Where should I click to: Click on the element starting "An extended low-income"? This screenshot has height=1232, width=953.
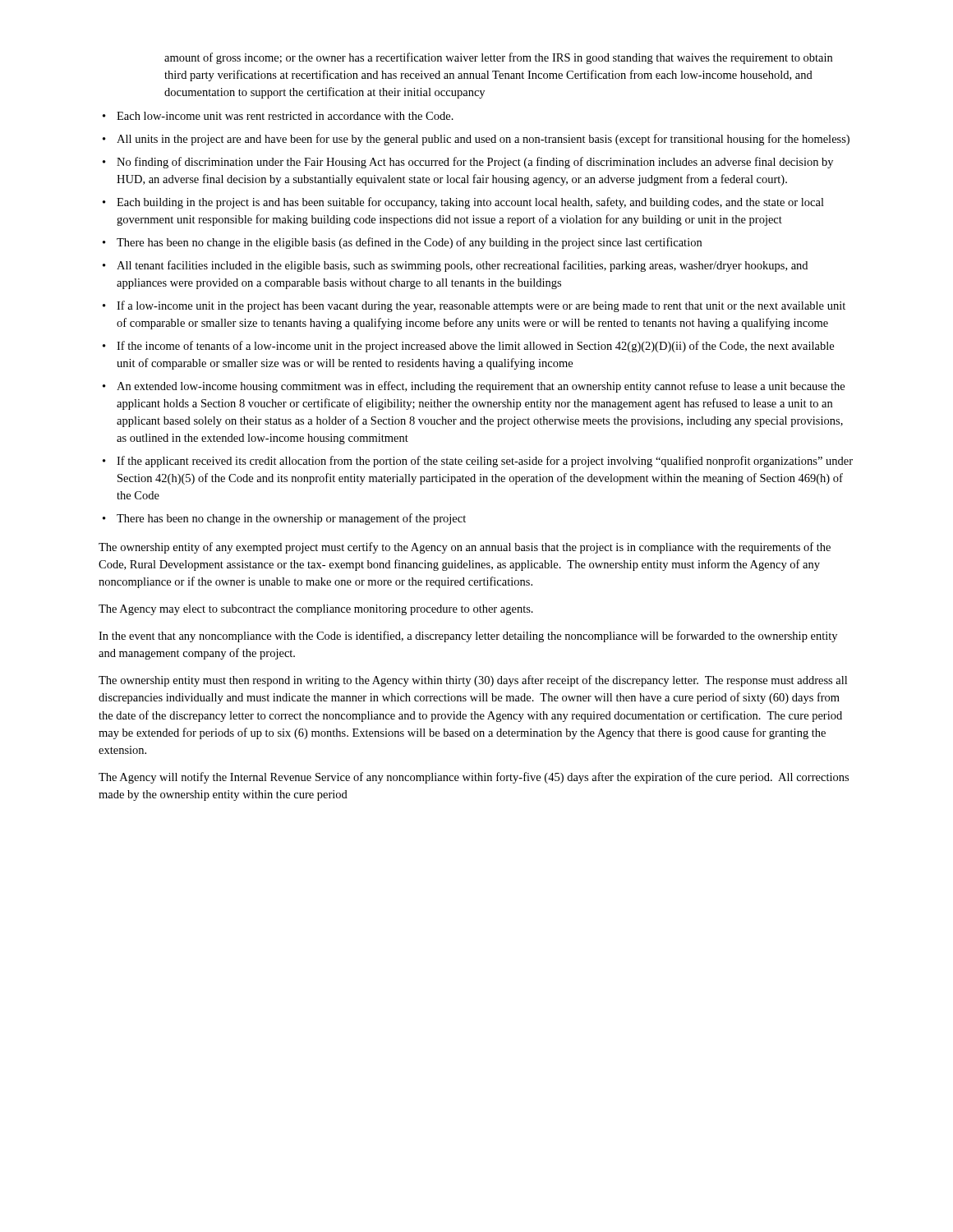pos(481,412)
